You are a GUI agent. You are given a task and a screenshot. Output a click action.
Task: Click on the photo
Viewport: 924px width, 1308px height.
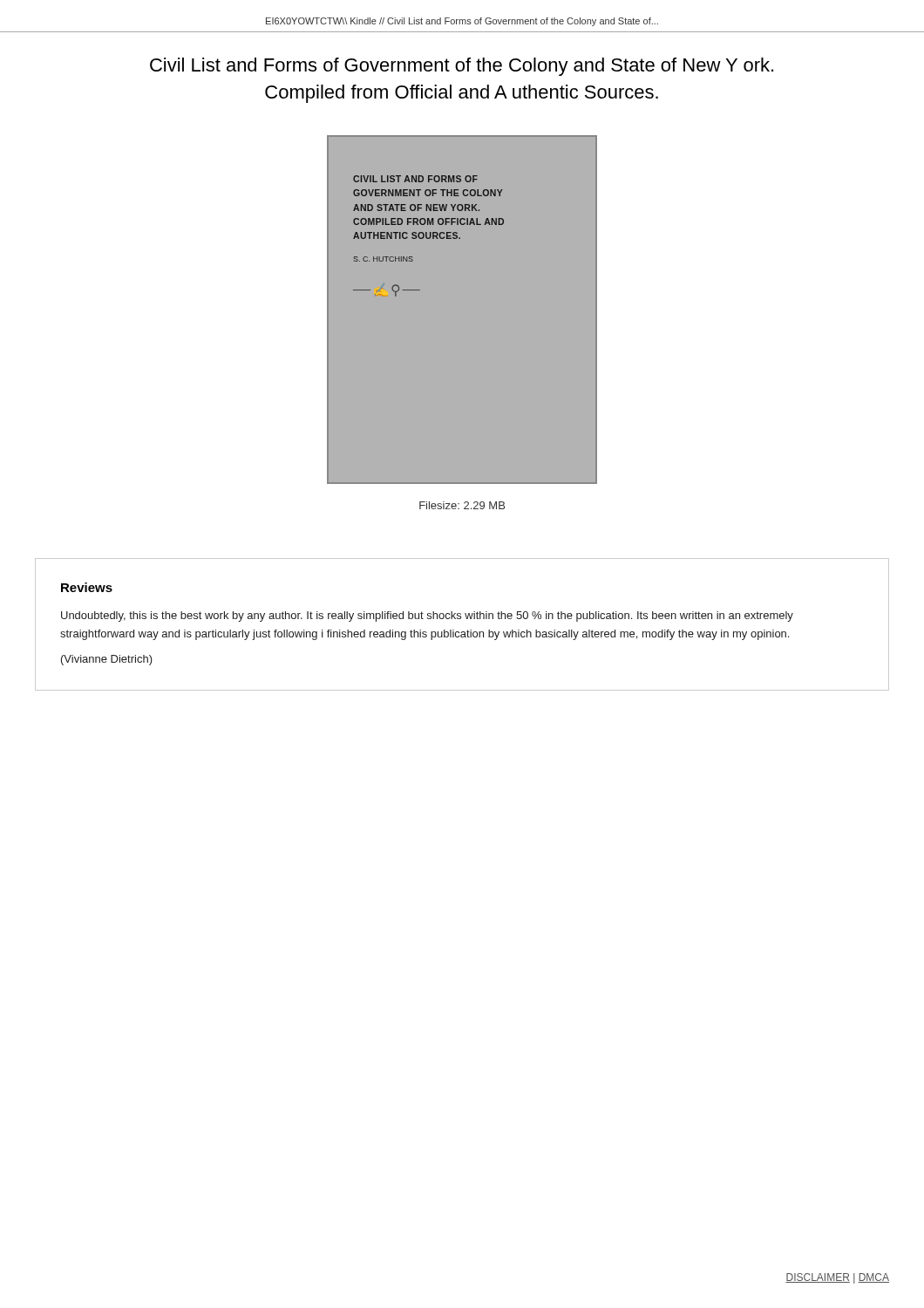pyautogui.click(x=462, y=310)
